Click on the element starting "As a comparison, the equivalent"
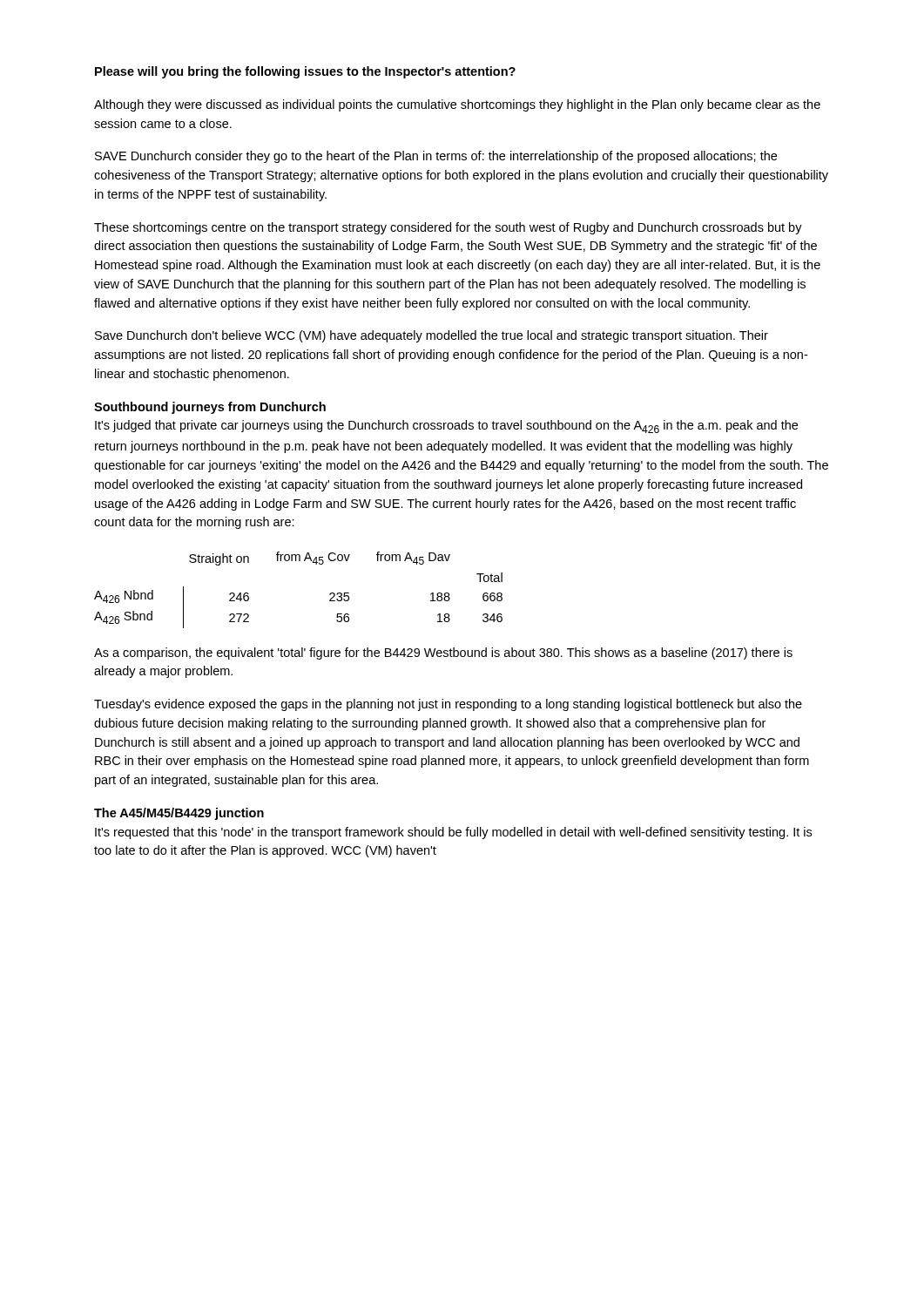 click(462, 663)
